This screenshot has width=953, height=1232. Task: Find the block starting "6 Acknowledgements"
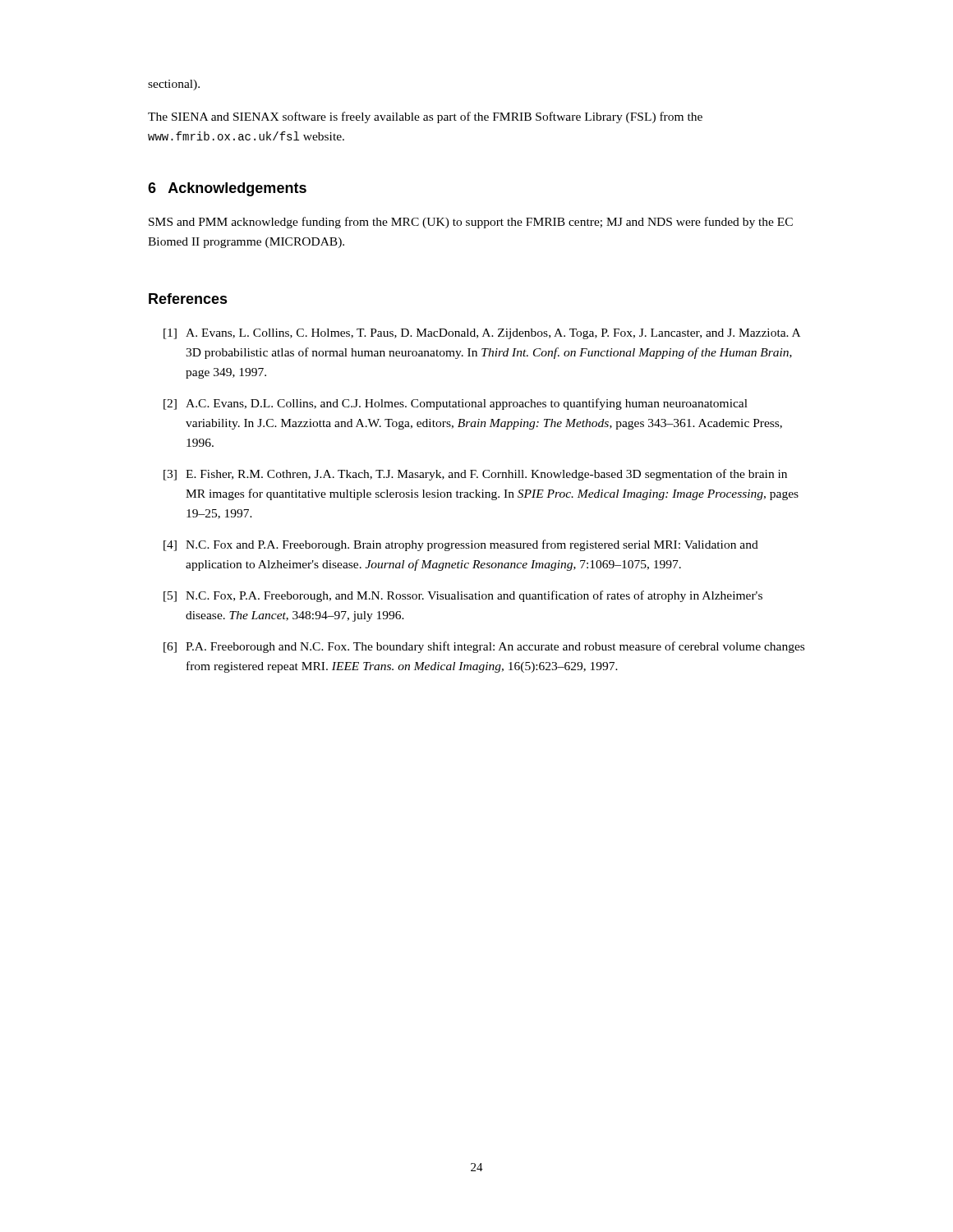(227, 188)
